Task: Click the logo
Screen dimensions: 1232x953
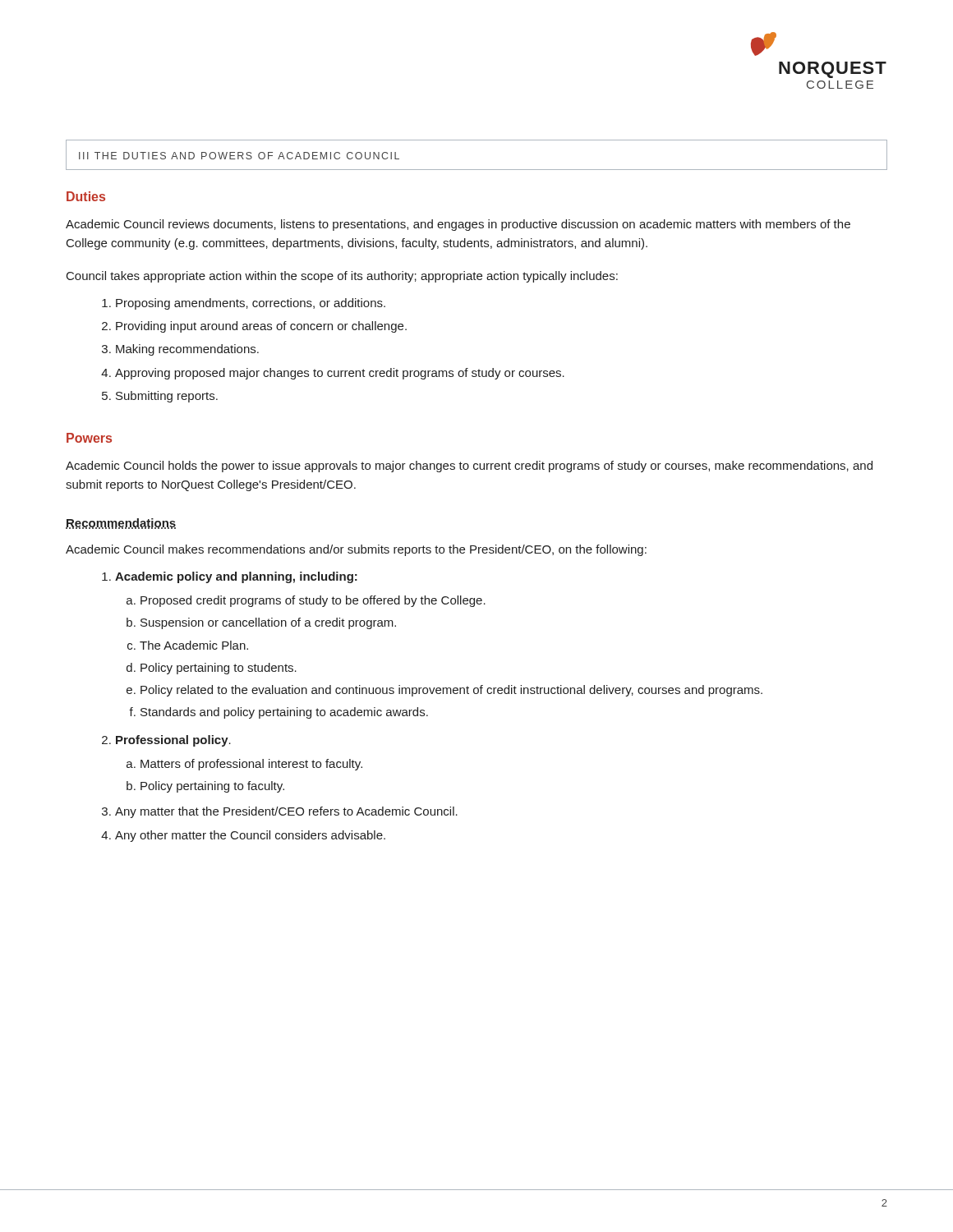Action: [819, 64]
